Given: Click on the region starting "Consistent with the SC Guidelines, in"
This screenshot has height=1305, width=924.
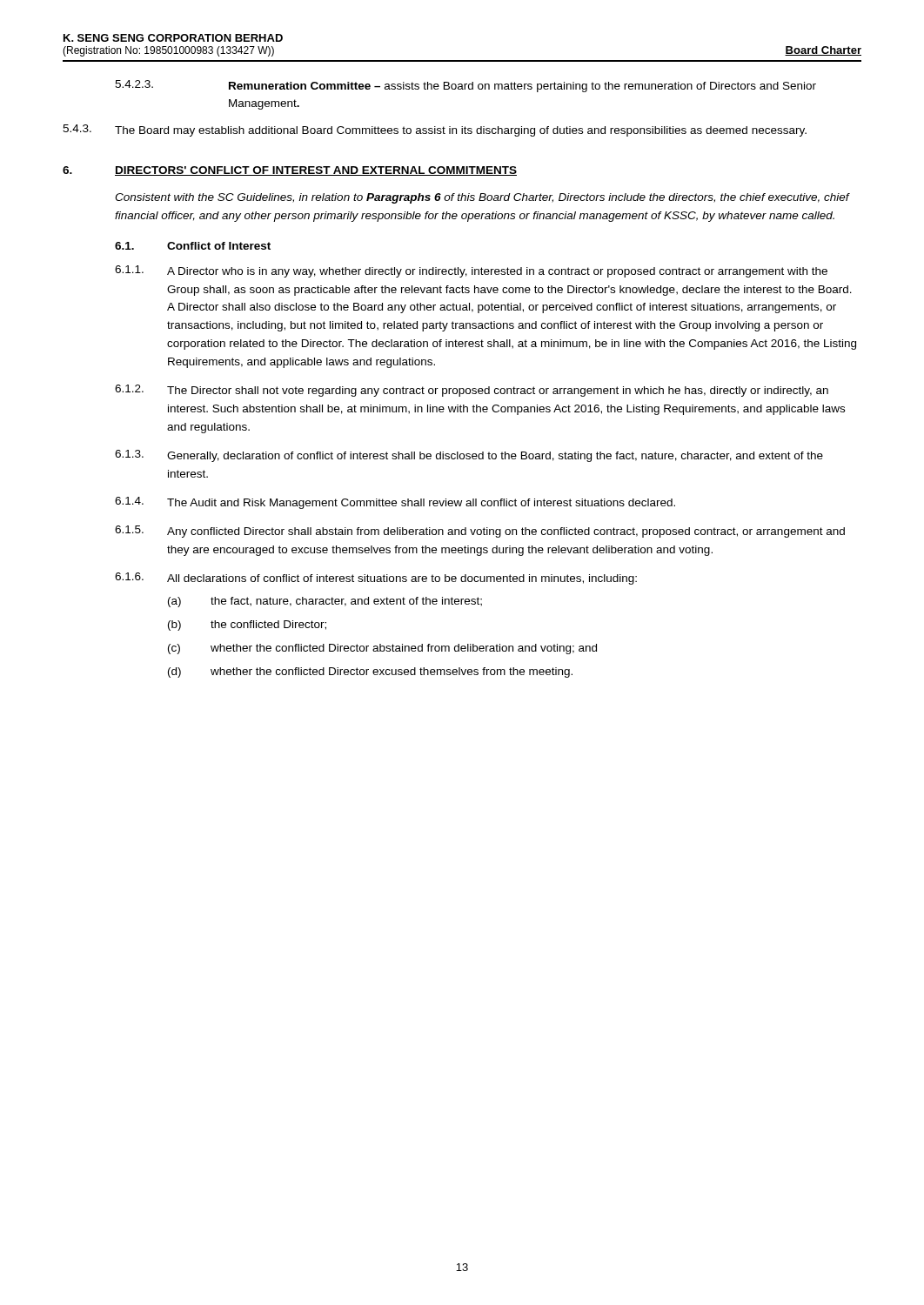Looking at the screenshot, I should tap(482, 206).
